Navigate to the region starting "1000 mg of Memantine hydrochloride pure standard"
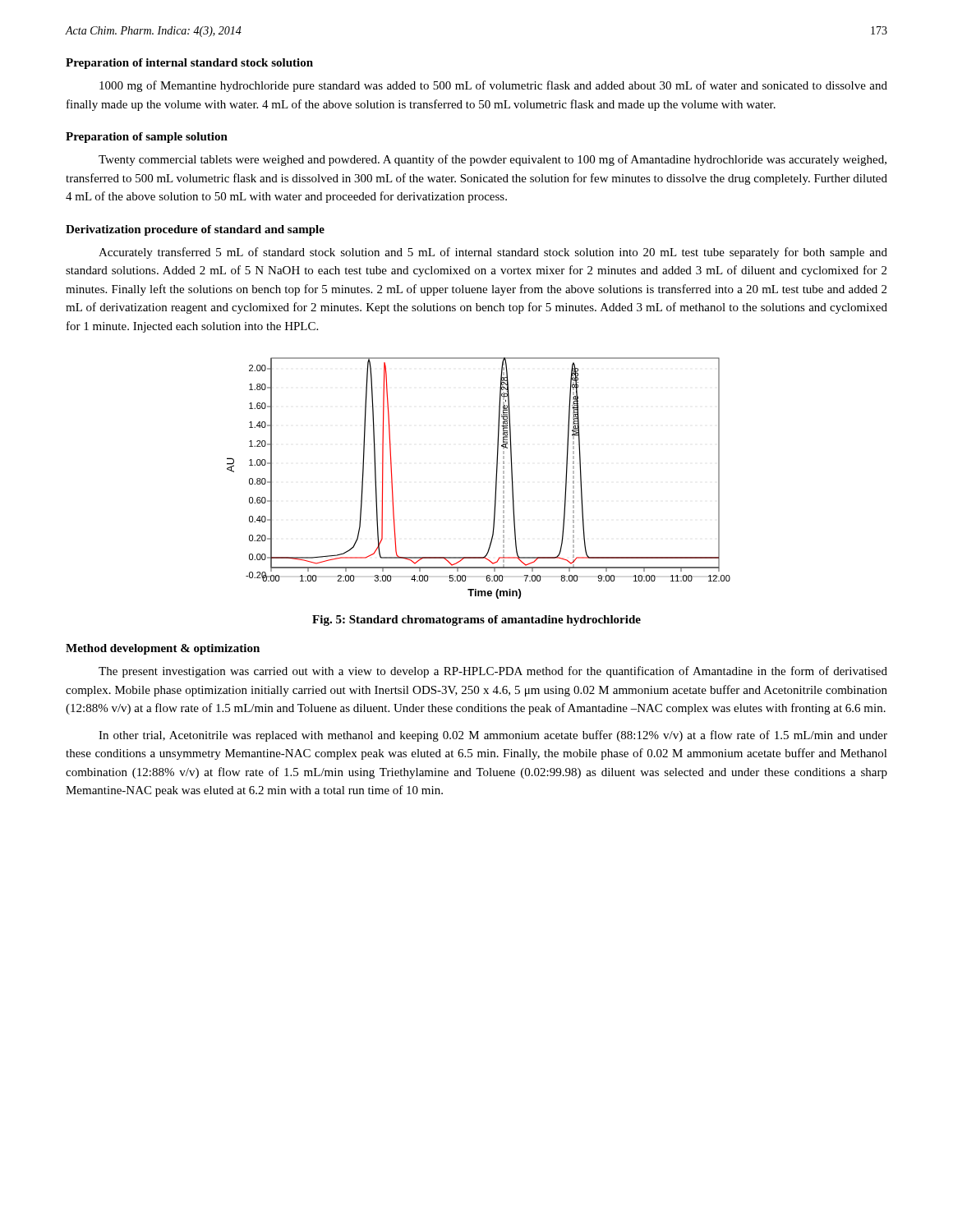This screenshot has width=953, height=1232. (x=476, y=95)
